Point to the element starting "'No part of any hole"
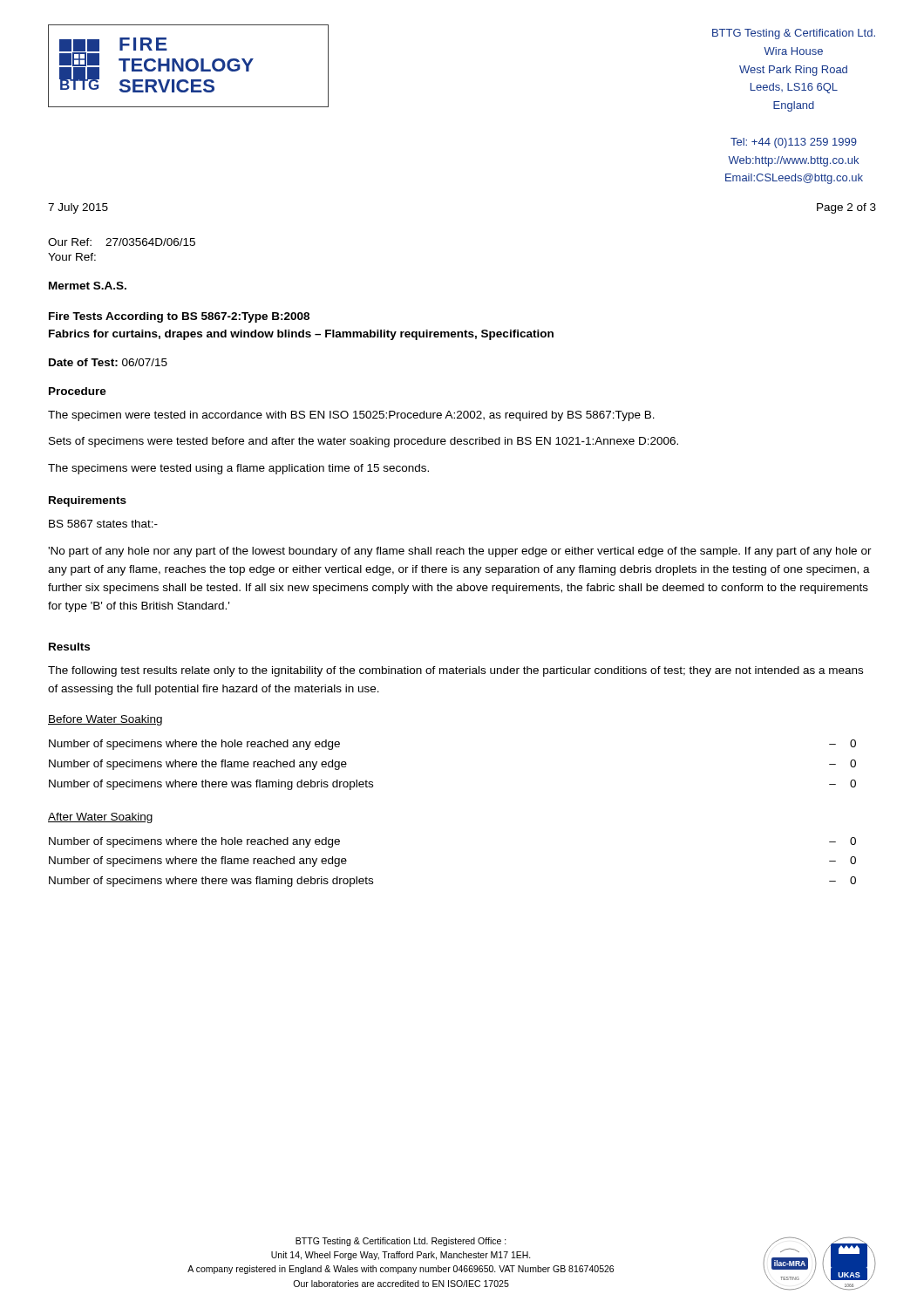Screen dimensions: 1308x924 pyautogui.click(x=460, y=578)
